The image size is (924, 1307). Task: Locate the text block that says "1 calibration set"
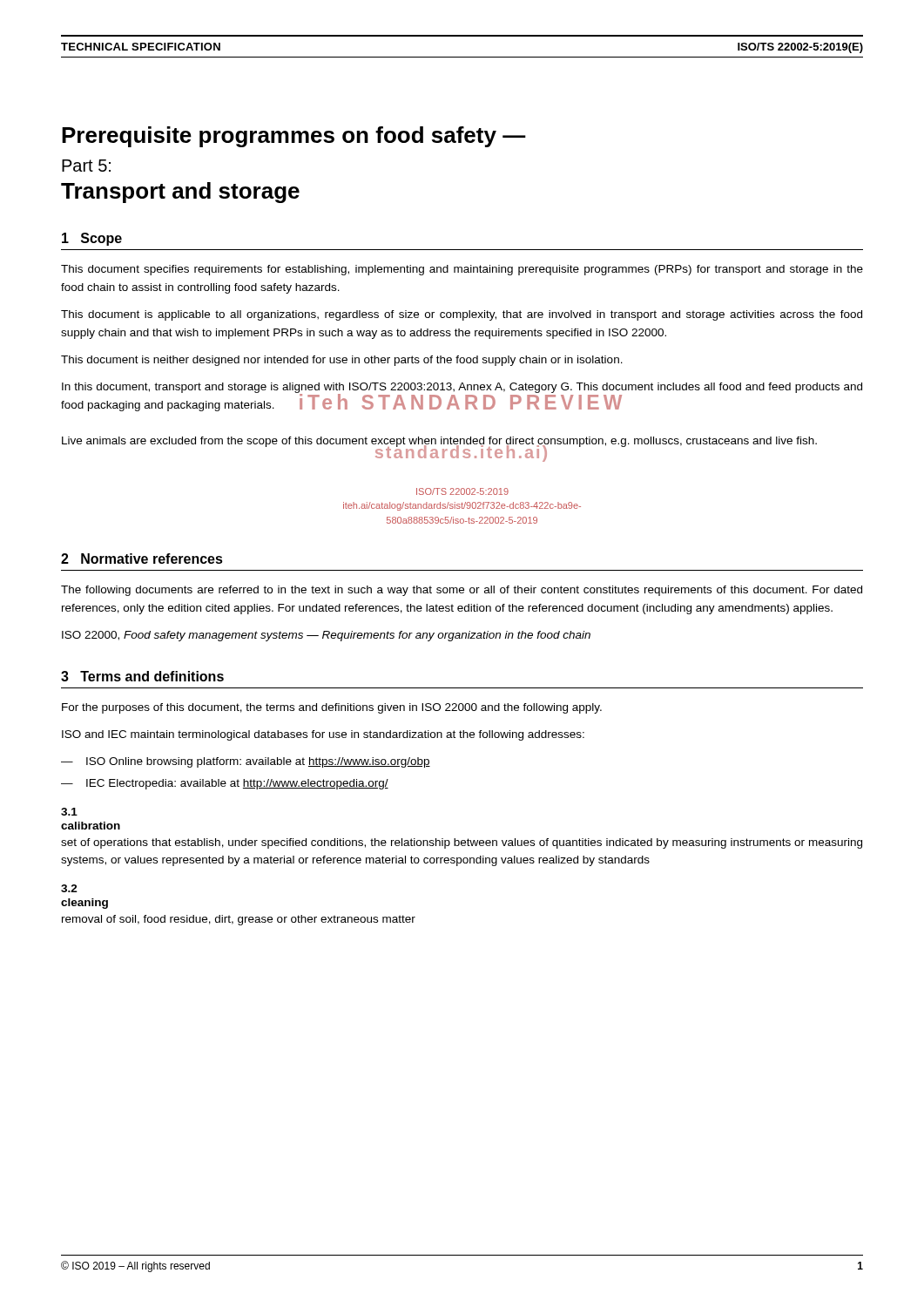462,837
